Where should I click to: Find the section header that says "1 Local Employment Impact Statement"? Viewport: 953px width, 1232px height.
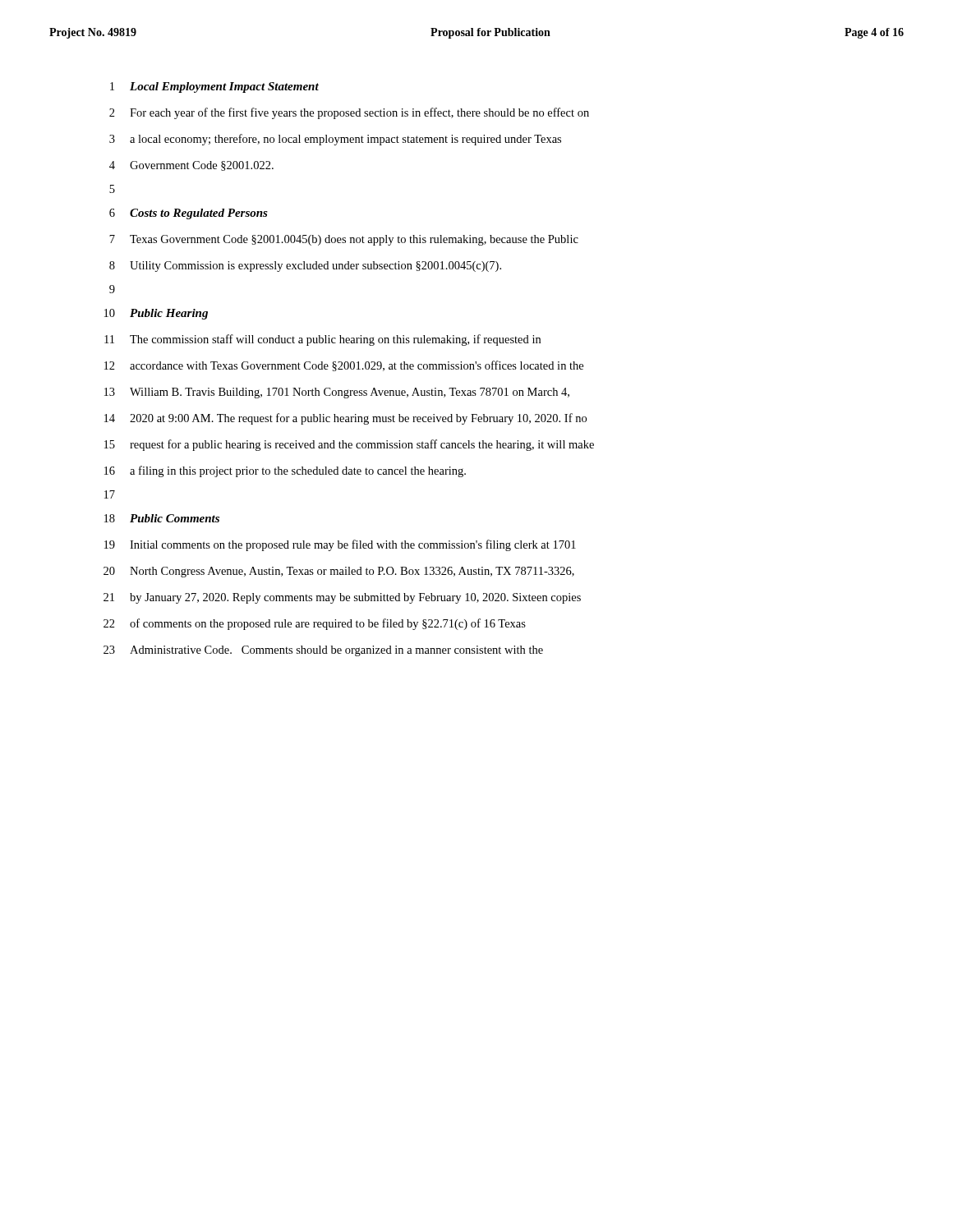coord(214,87)
